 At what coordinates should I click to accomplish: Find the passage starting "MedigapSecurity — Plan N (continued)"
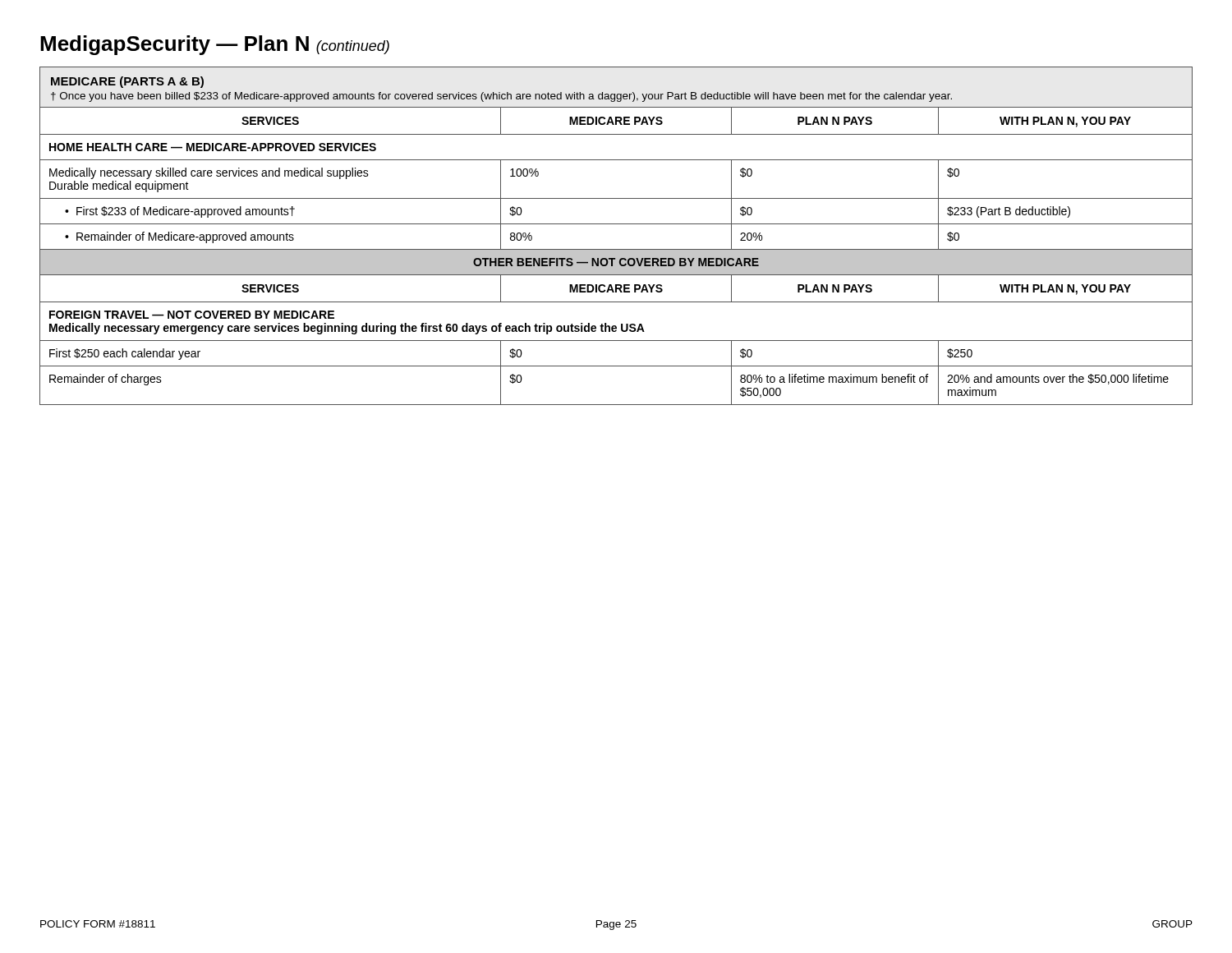pos(215,44)
